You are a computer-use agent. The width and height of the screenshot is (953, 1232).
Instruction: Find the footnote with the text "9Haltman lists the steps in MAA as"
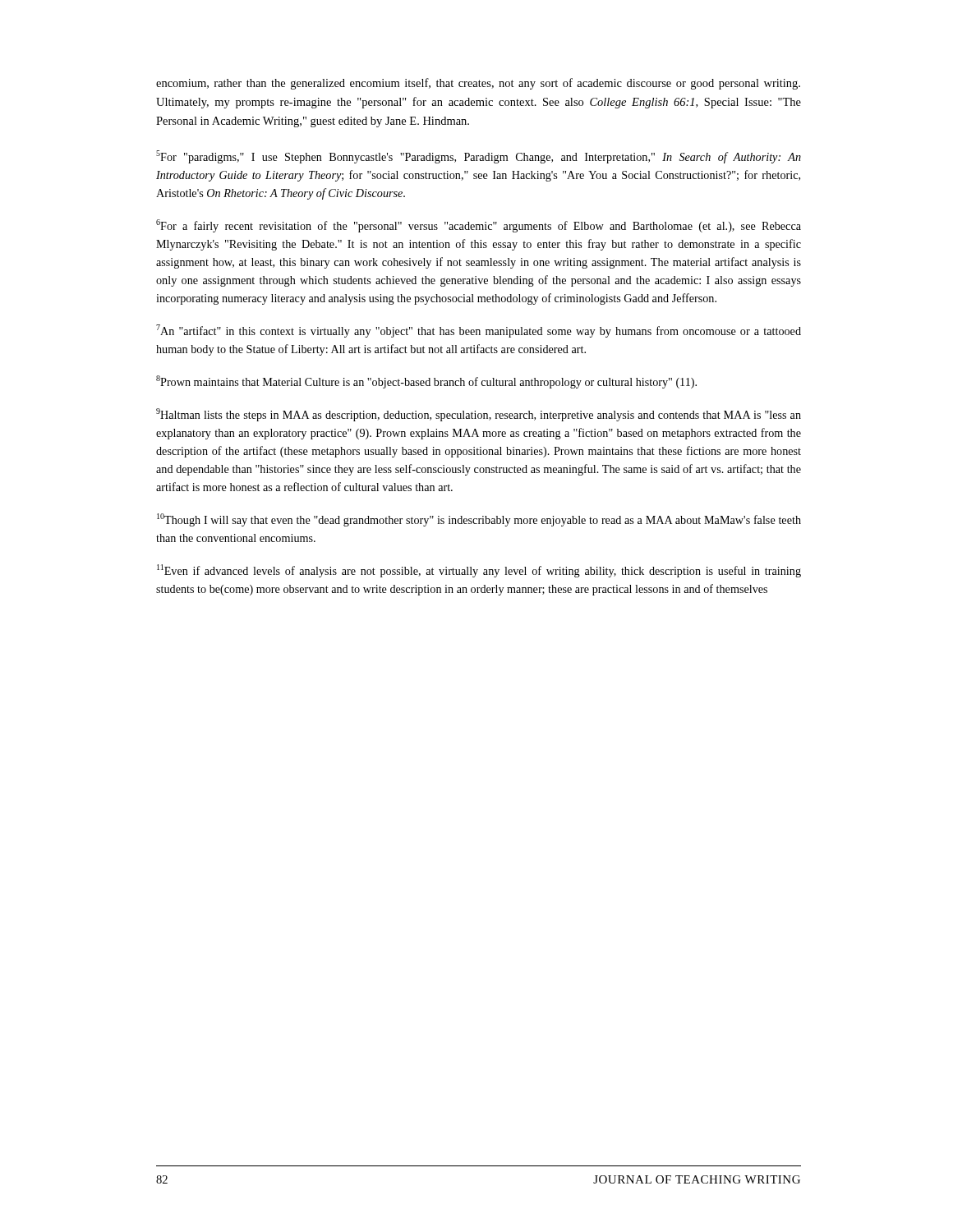pyautogui.click(x=479, y=450)
